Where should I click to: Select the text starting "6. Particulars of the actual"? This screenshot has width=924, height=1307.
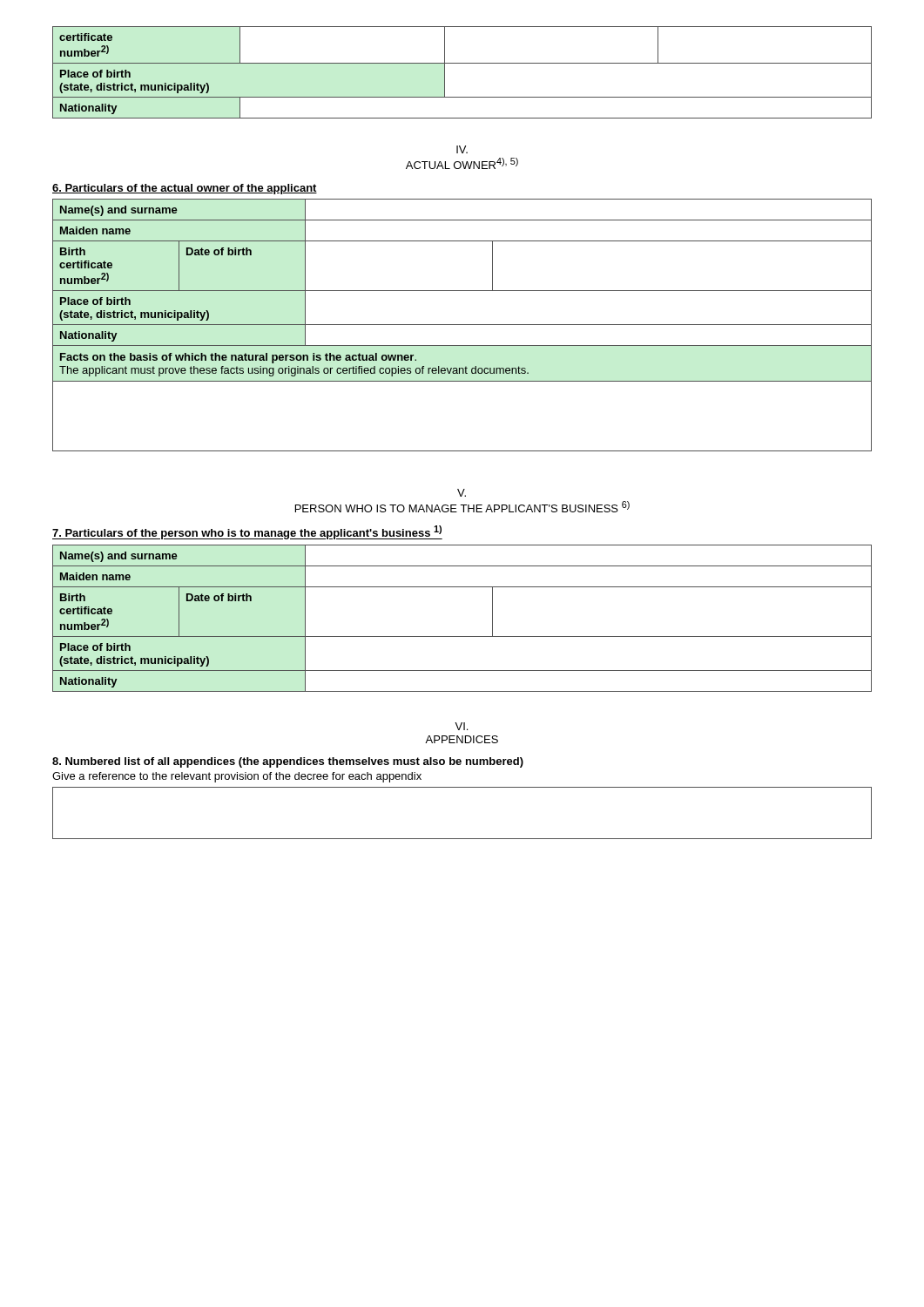(184, 187)
